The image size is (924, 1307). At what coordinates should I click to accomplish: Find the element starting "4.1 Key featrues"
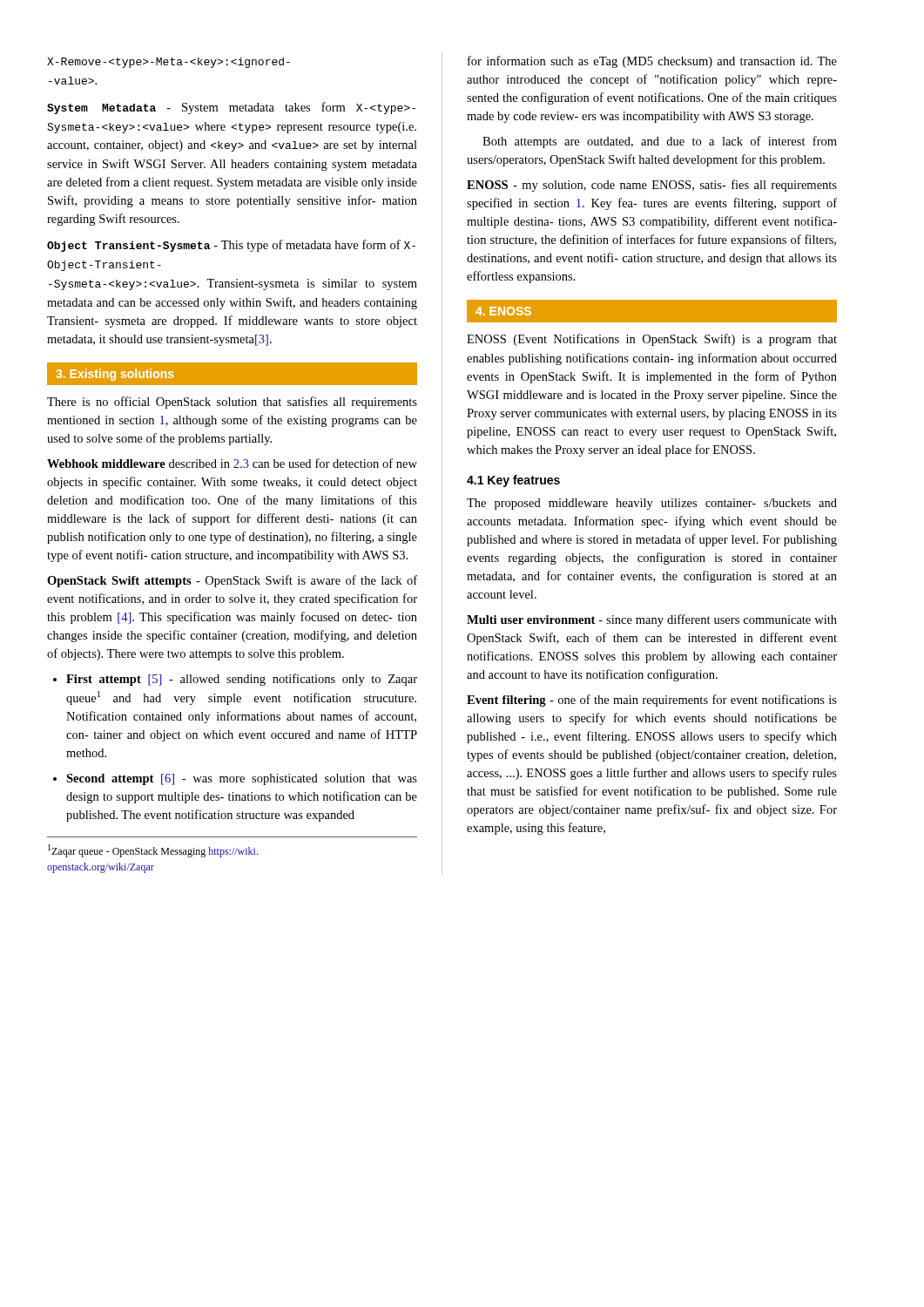(x=514, y=480)
